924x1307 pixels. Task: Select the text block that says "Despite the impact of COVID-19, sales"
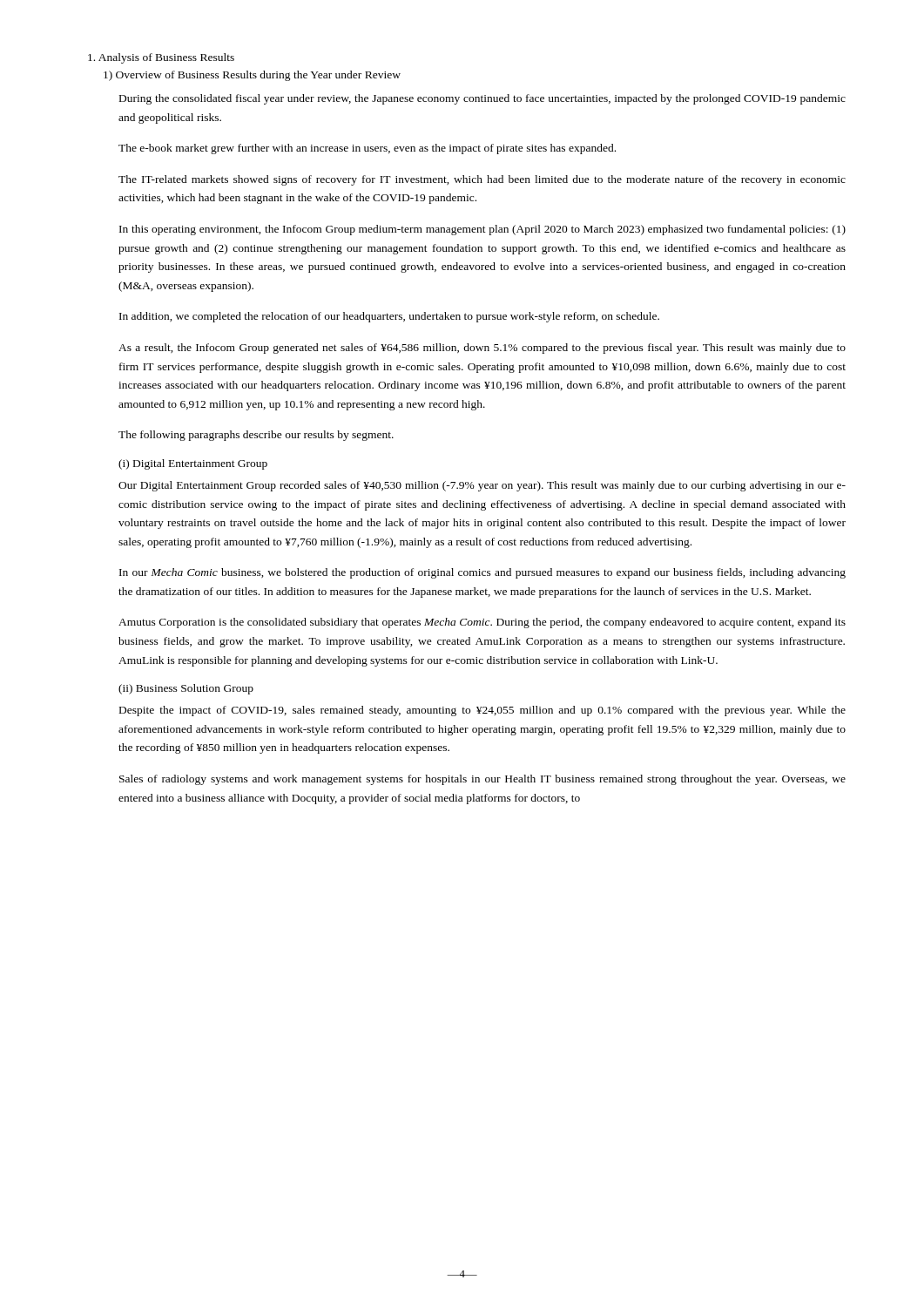[482, 729]
